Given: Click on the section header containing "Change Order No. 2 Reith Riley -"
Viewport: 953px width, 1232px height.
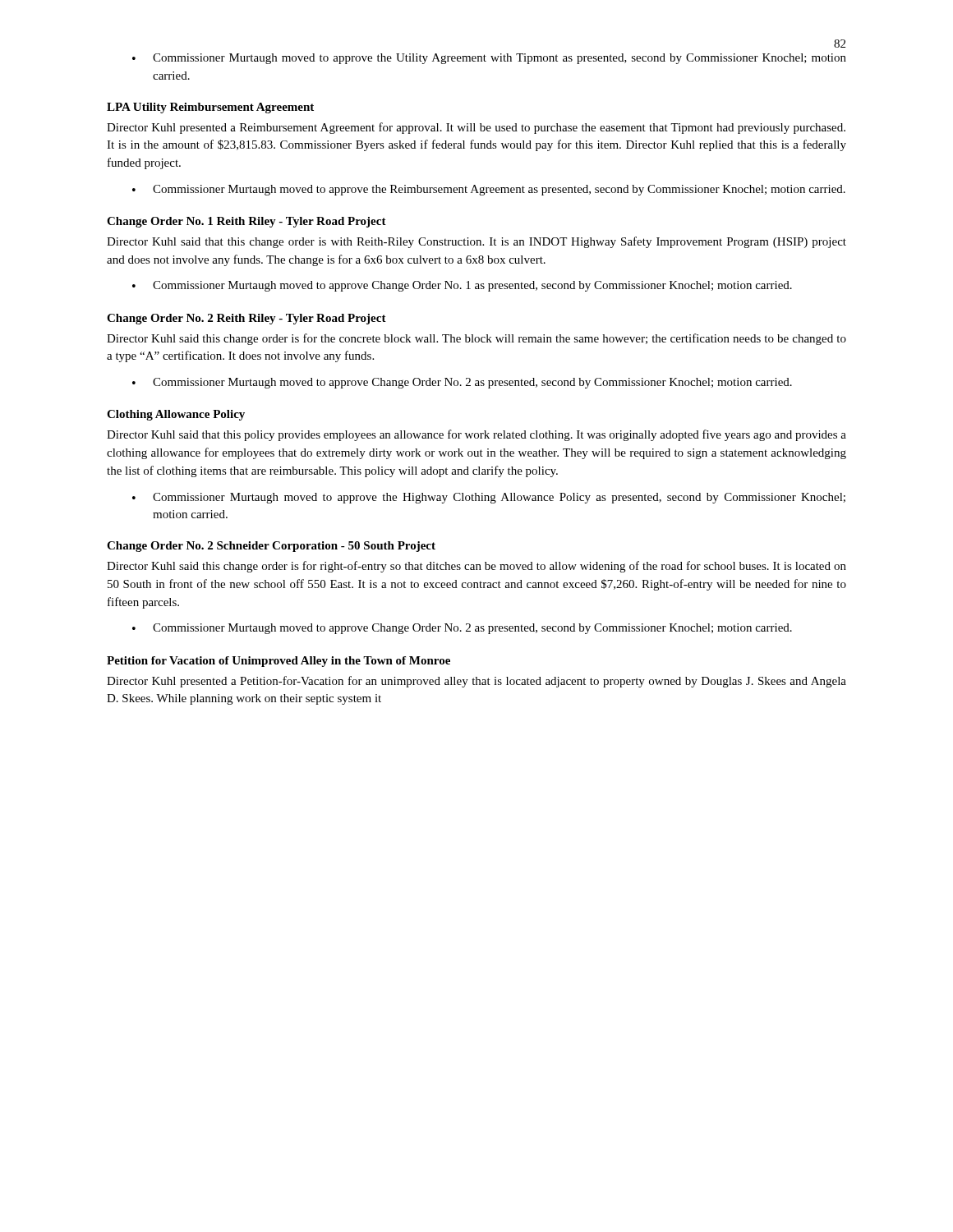Looking at the screenshot, I should tap(246, 318).
